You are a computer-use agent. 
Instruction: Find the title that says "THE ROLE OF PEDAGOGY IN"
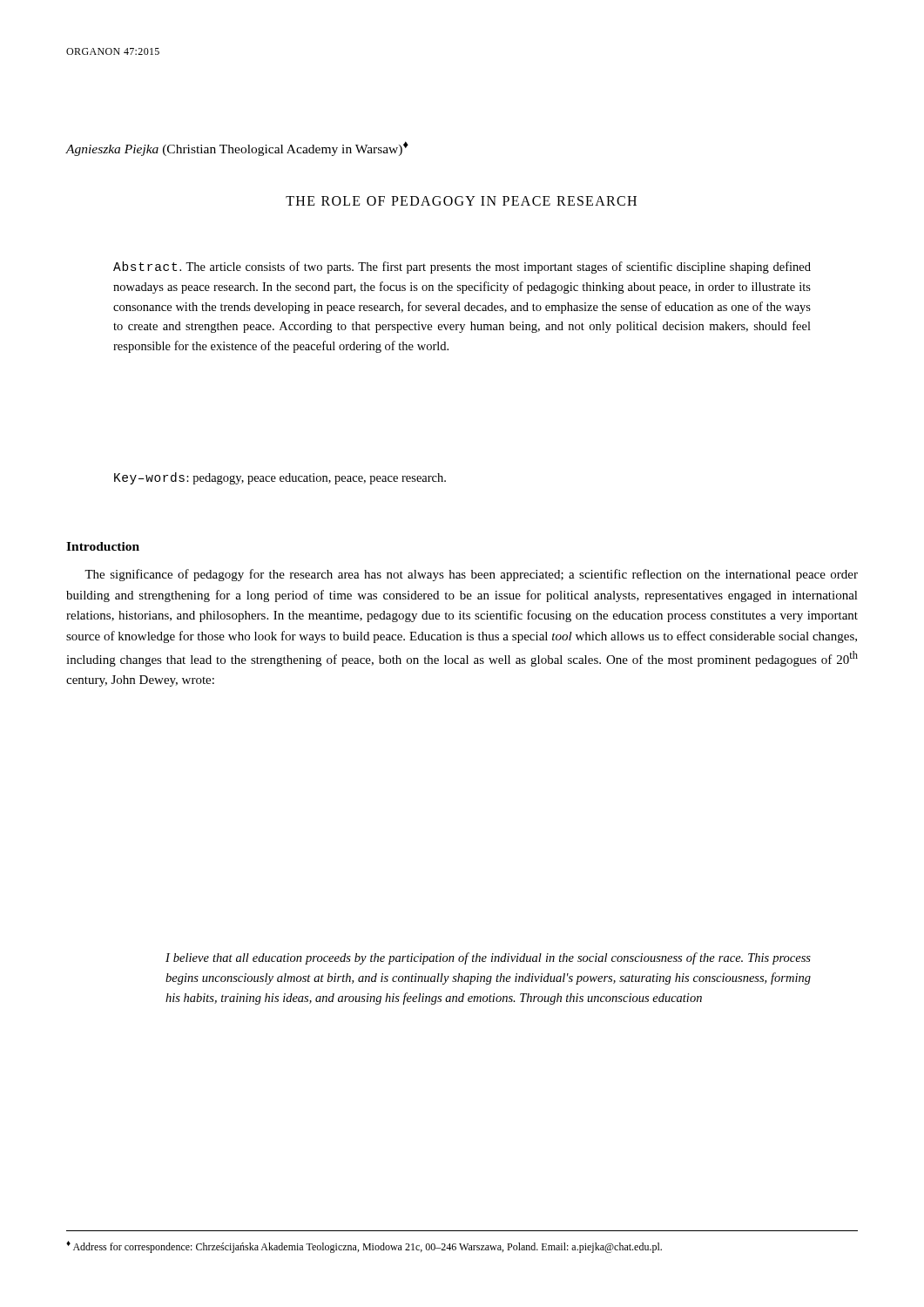462,201
